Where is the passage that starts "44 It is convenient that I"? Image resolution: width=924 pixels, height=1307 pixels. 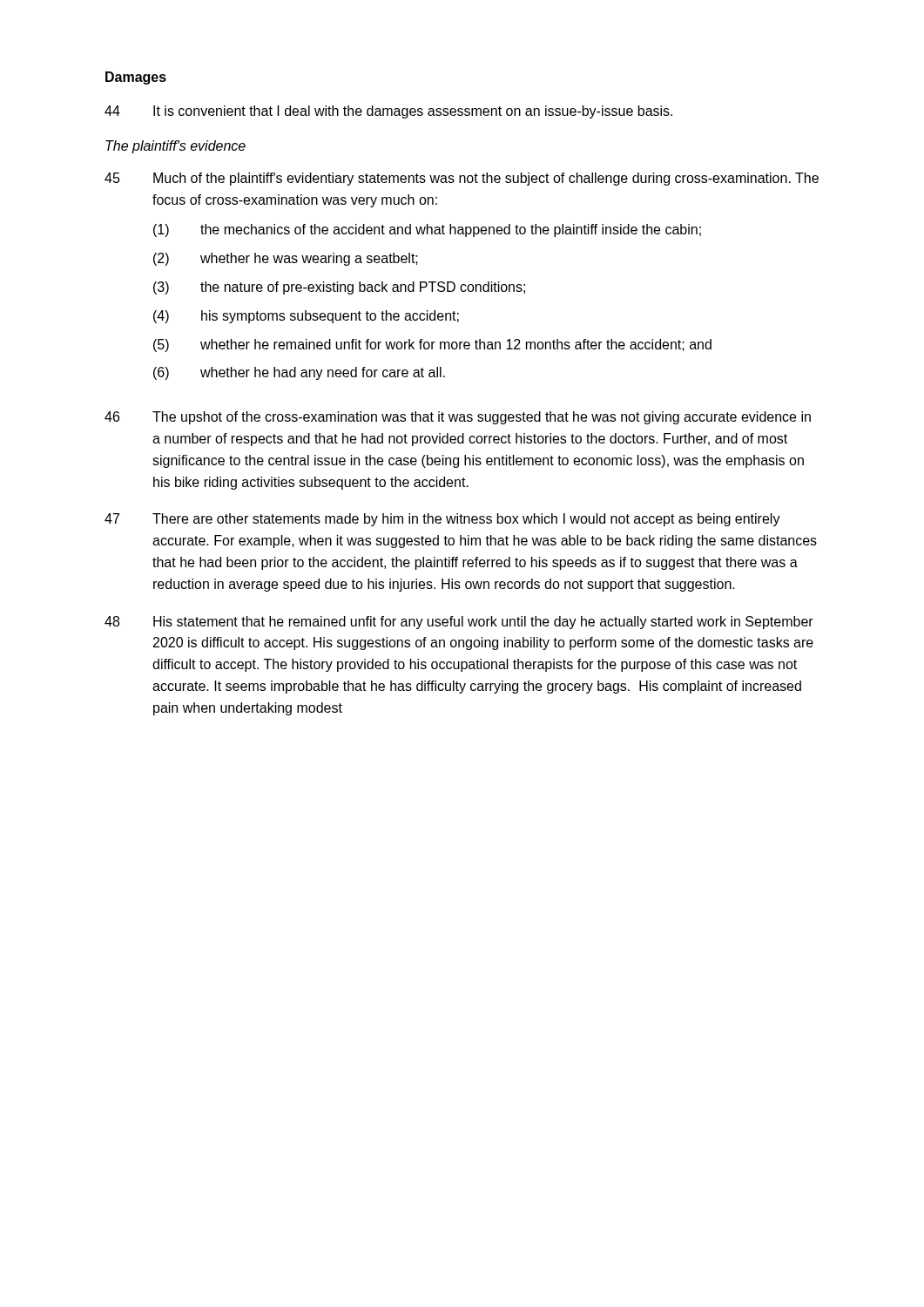(x=462, y=112)
